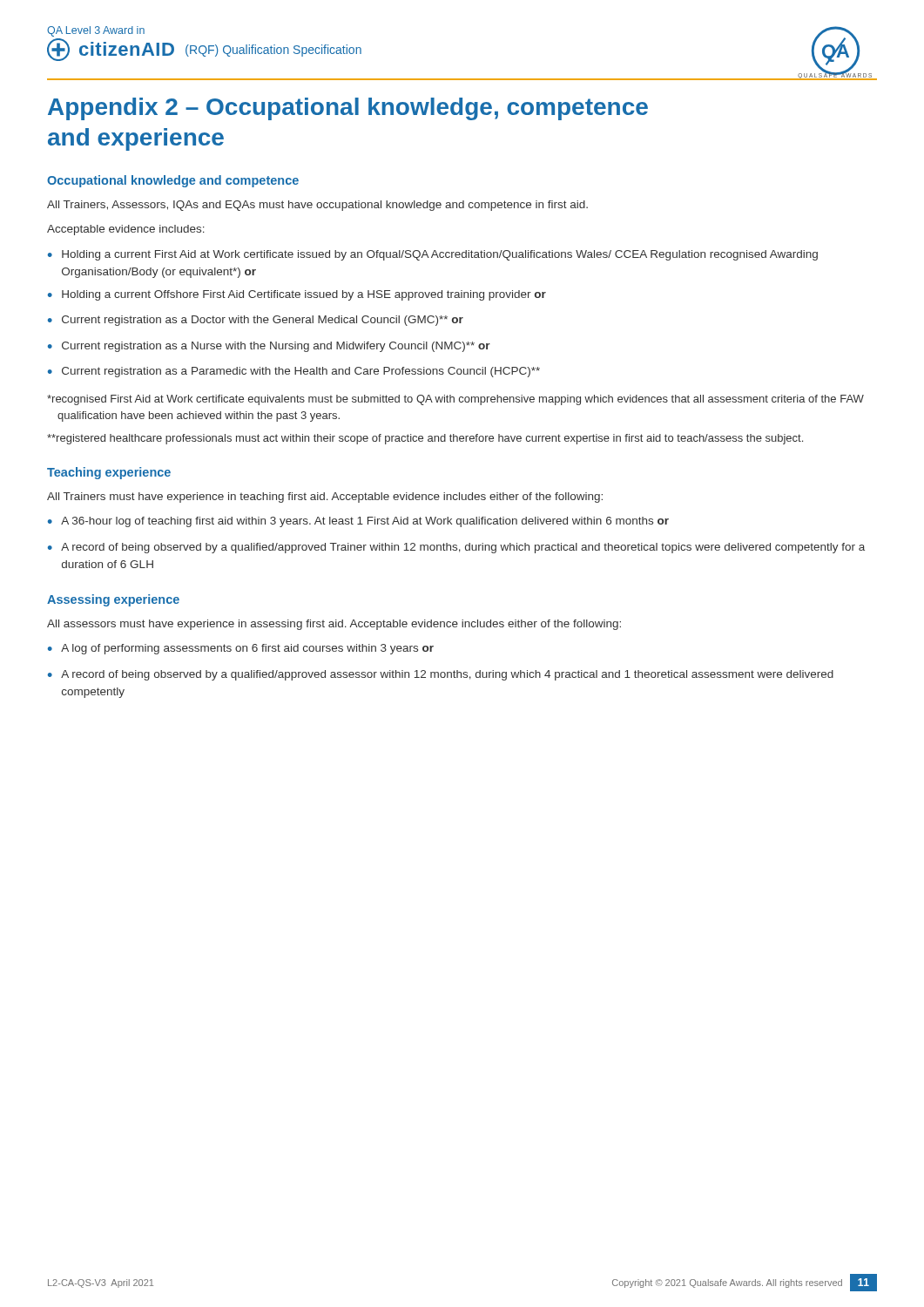Select the list item containing "• Holding a current First"
This screenshot has width=924, height=1307.
462,263
